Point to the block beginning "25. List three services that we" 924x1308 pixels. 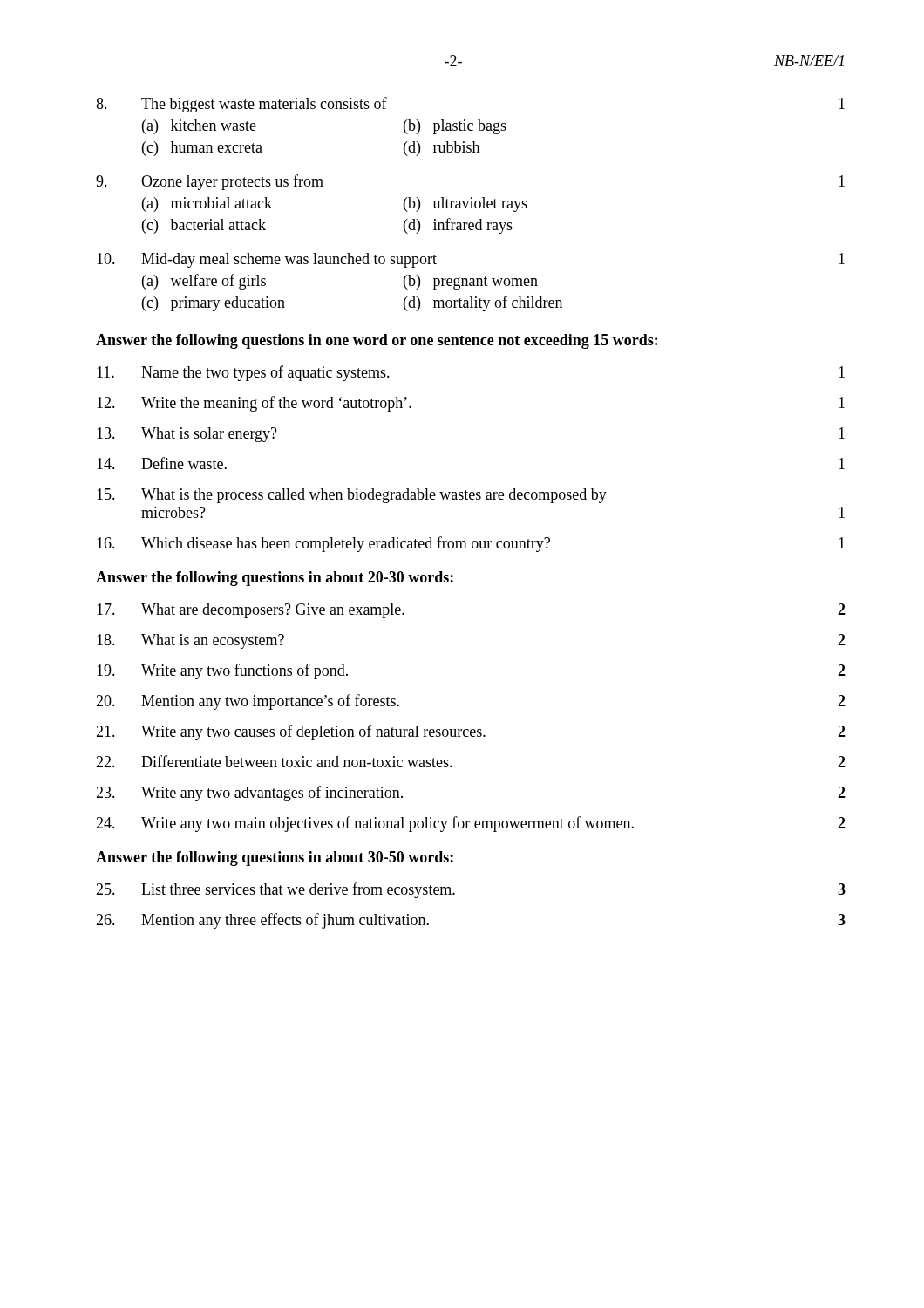[x=296, y=890]
